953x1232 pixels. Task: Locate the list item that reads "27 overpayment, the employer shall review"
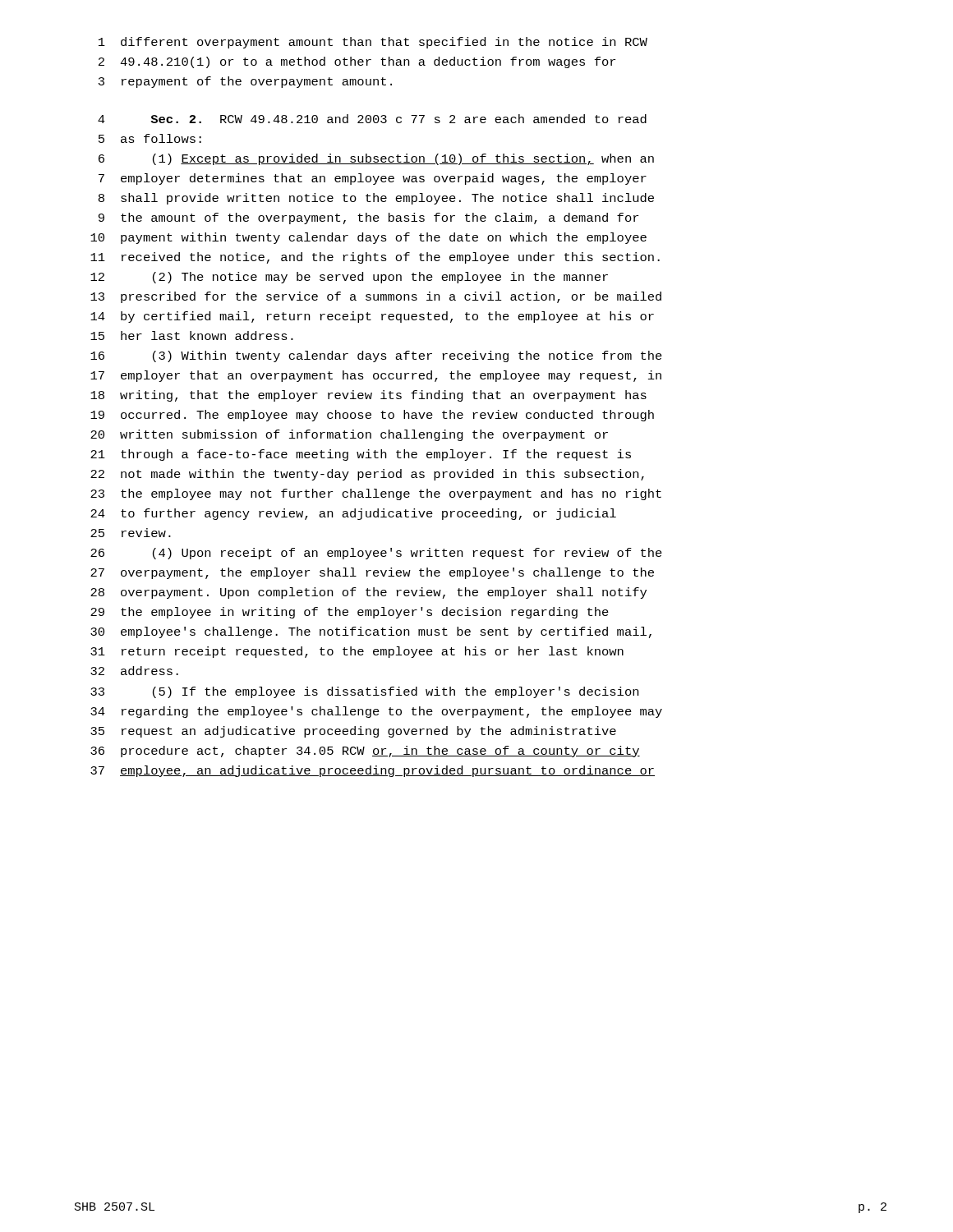(x=481, y=574)
